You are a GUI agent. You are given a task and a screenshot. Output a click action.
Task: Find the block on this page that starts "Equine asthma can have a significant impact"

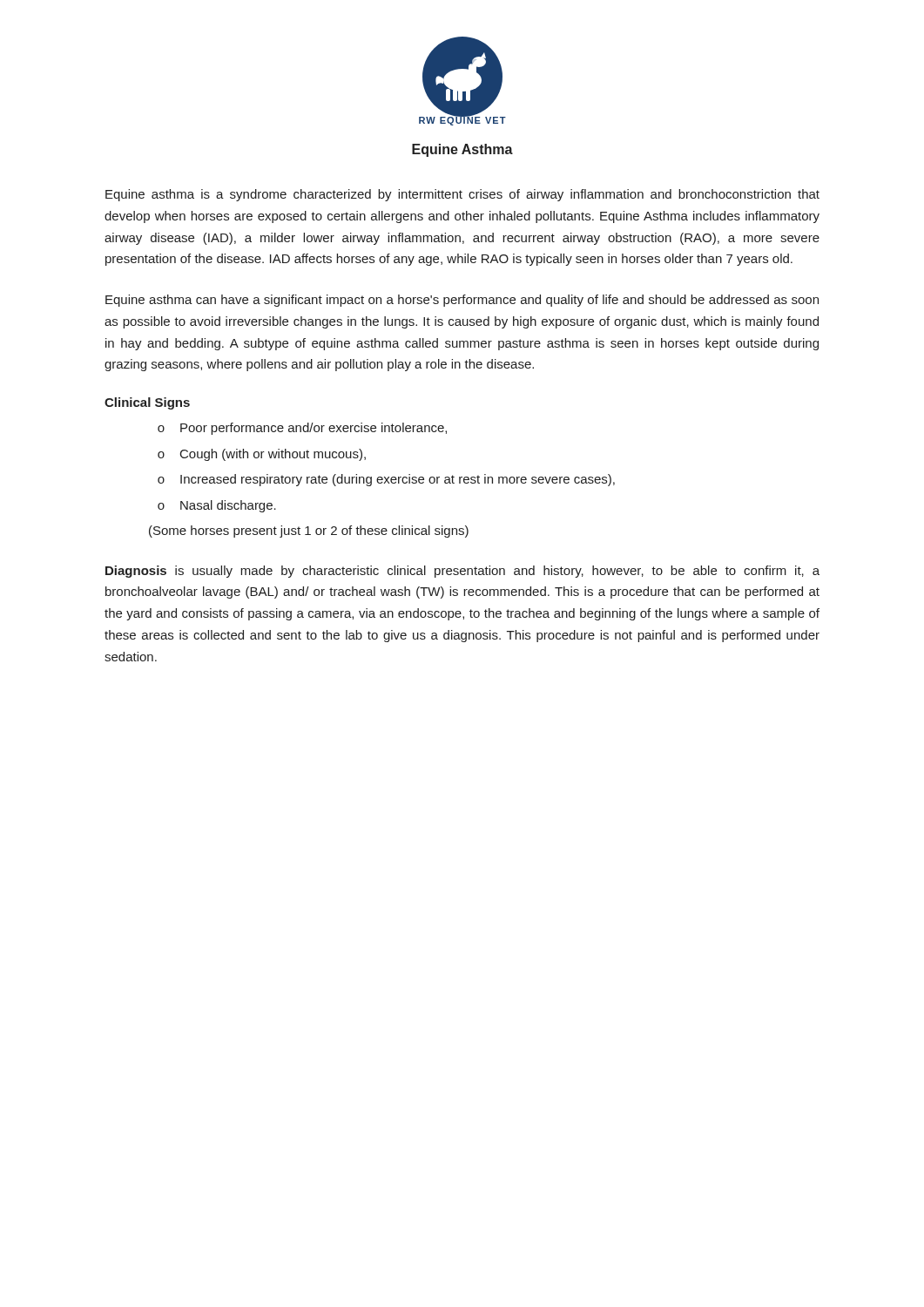click(x=462, y=332)
